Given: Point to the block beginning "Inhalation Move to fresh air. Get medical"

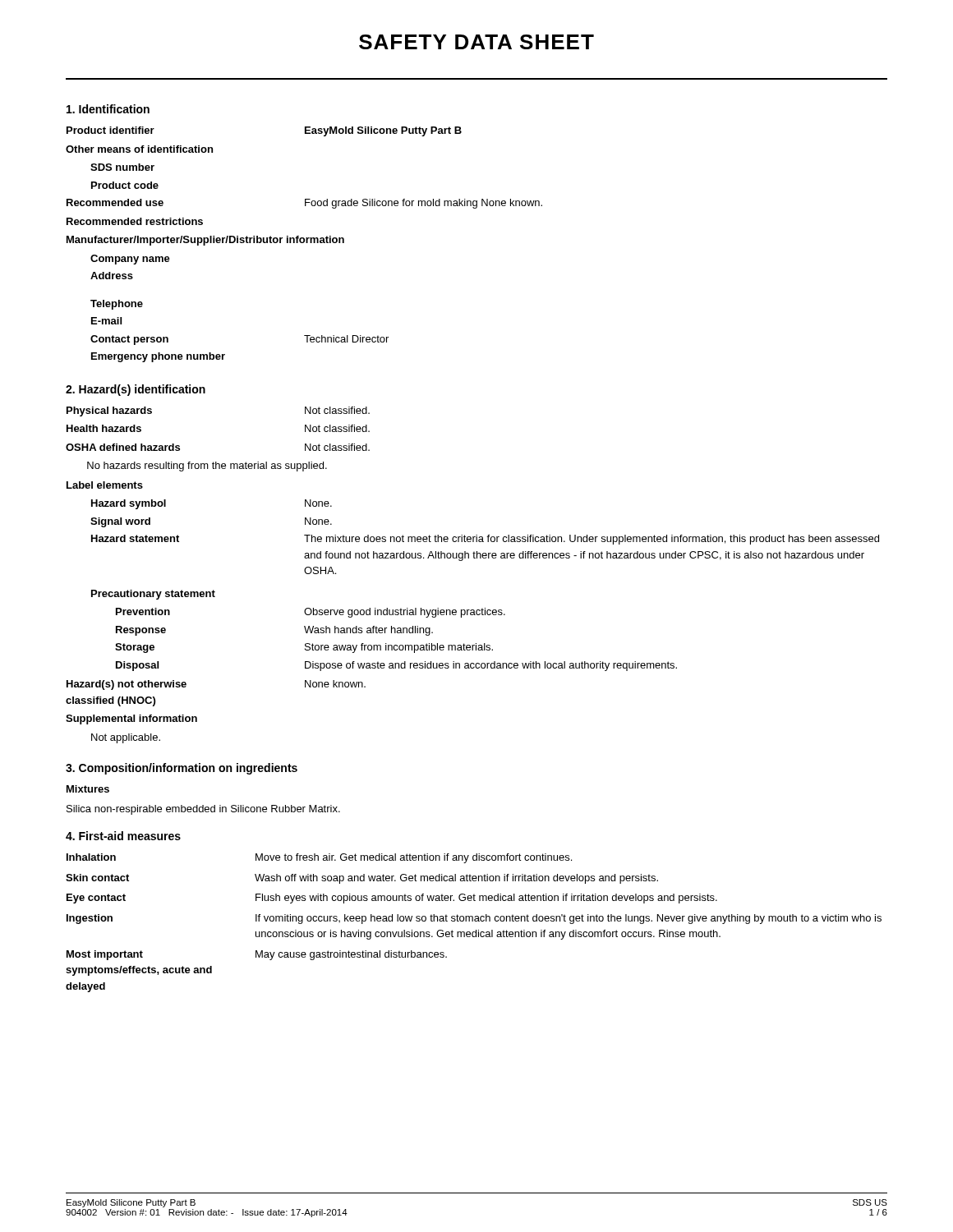Looking at the screenshot, I should [x=476, y=922].
